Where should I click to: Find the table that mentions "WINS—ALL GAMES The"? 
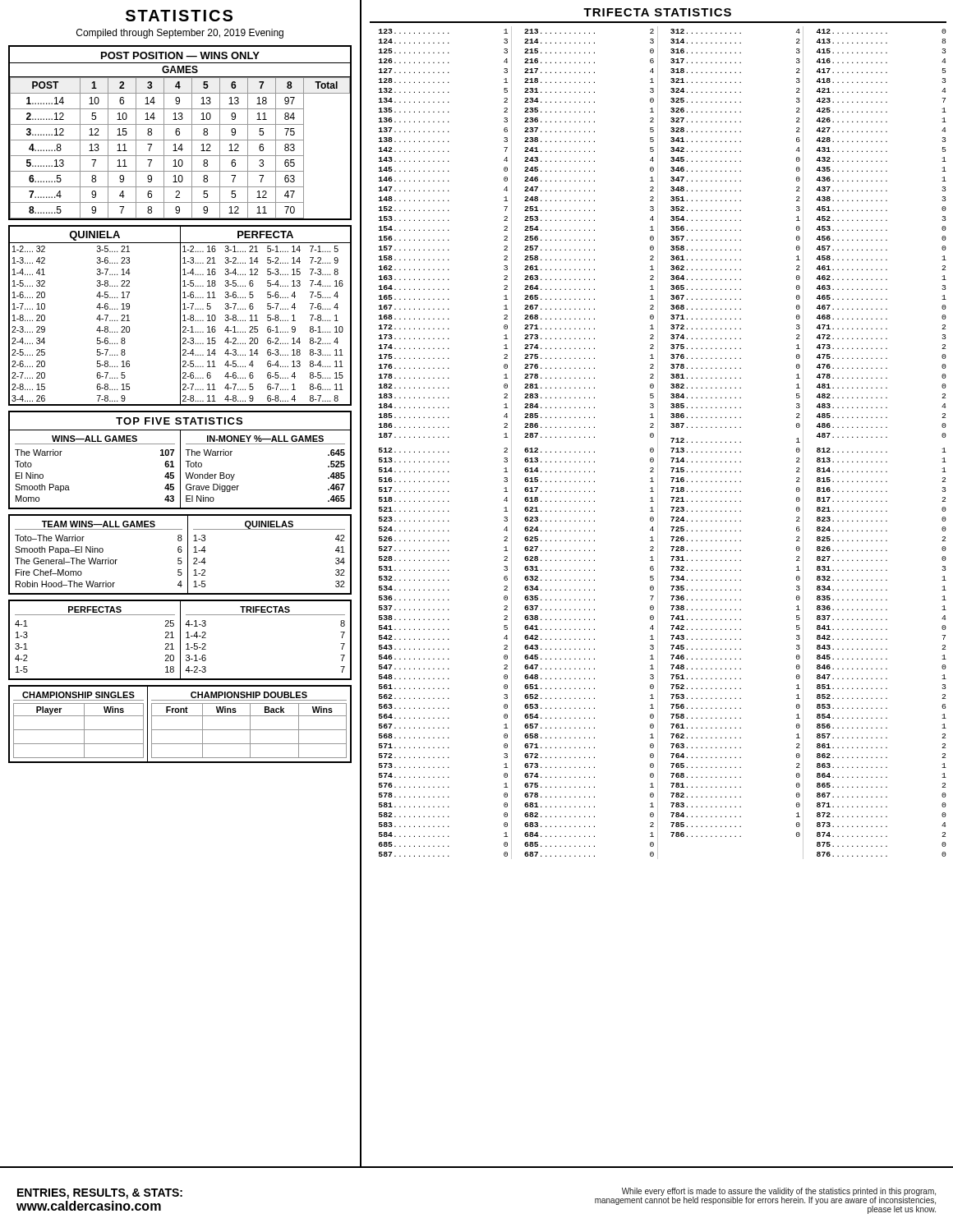tap(95, 469)
